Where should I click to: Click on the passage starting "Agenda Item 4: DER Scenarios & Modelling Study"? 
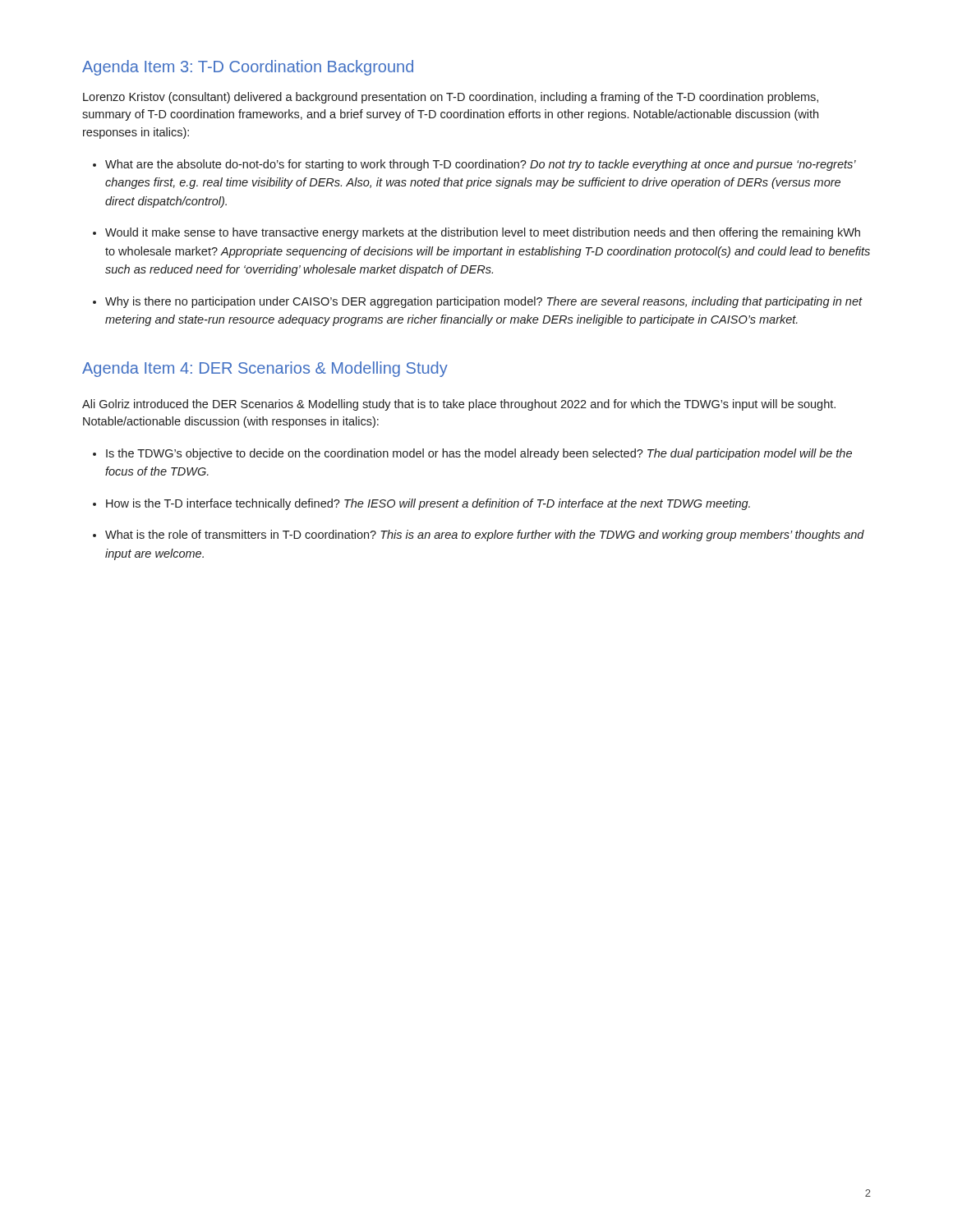click(265, 369)
